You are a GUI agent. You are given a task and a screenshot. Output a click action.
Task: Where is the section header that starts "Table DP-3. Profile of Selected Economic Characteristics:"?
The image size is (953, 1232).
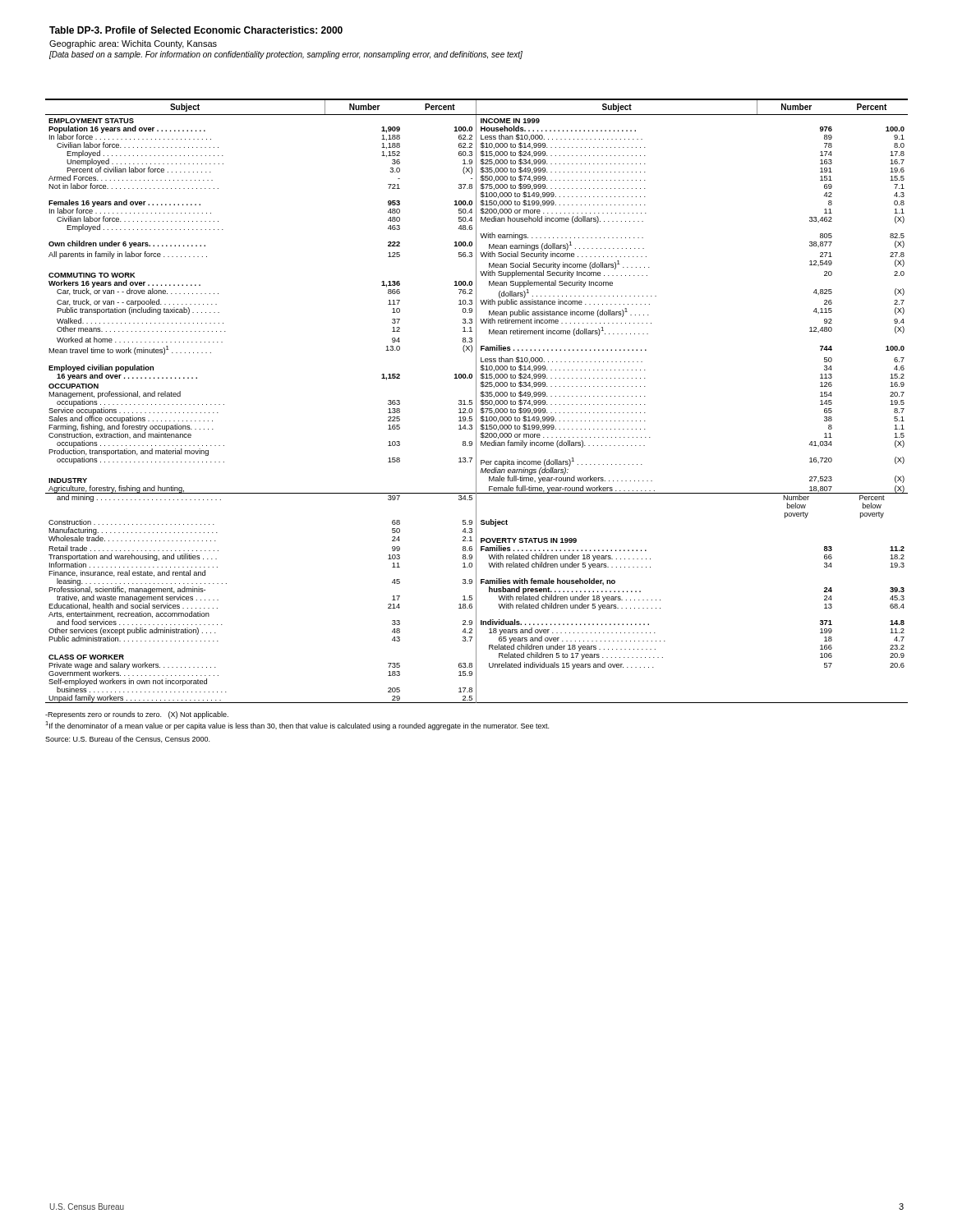pos(196,30)
